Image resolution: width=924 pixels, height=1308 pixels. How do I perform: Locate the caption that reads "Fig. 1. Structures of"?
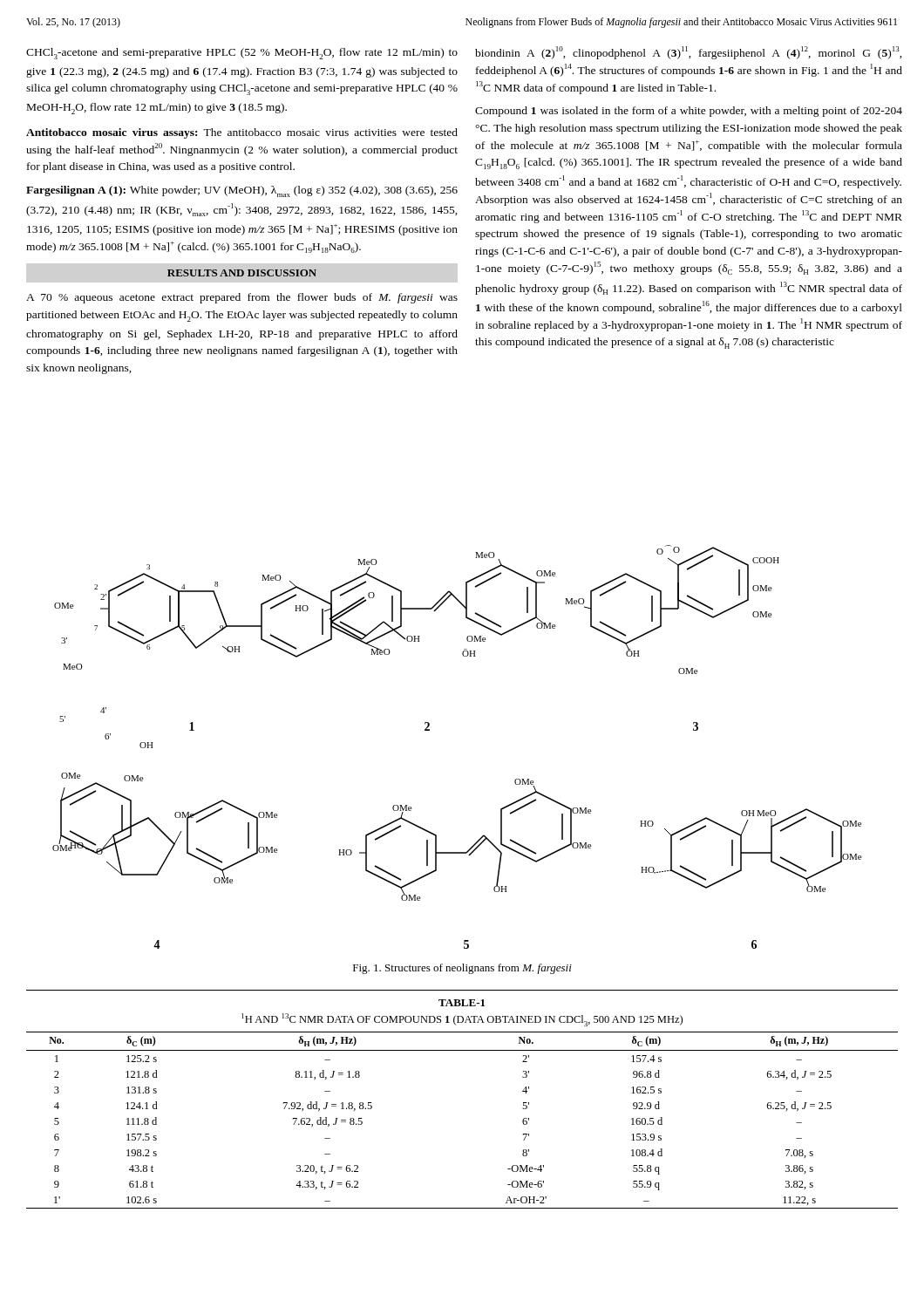click(x=462, y=968)
